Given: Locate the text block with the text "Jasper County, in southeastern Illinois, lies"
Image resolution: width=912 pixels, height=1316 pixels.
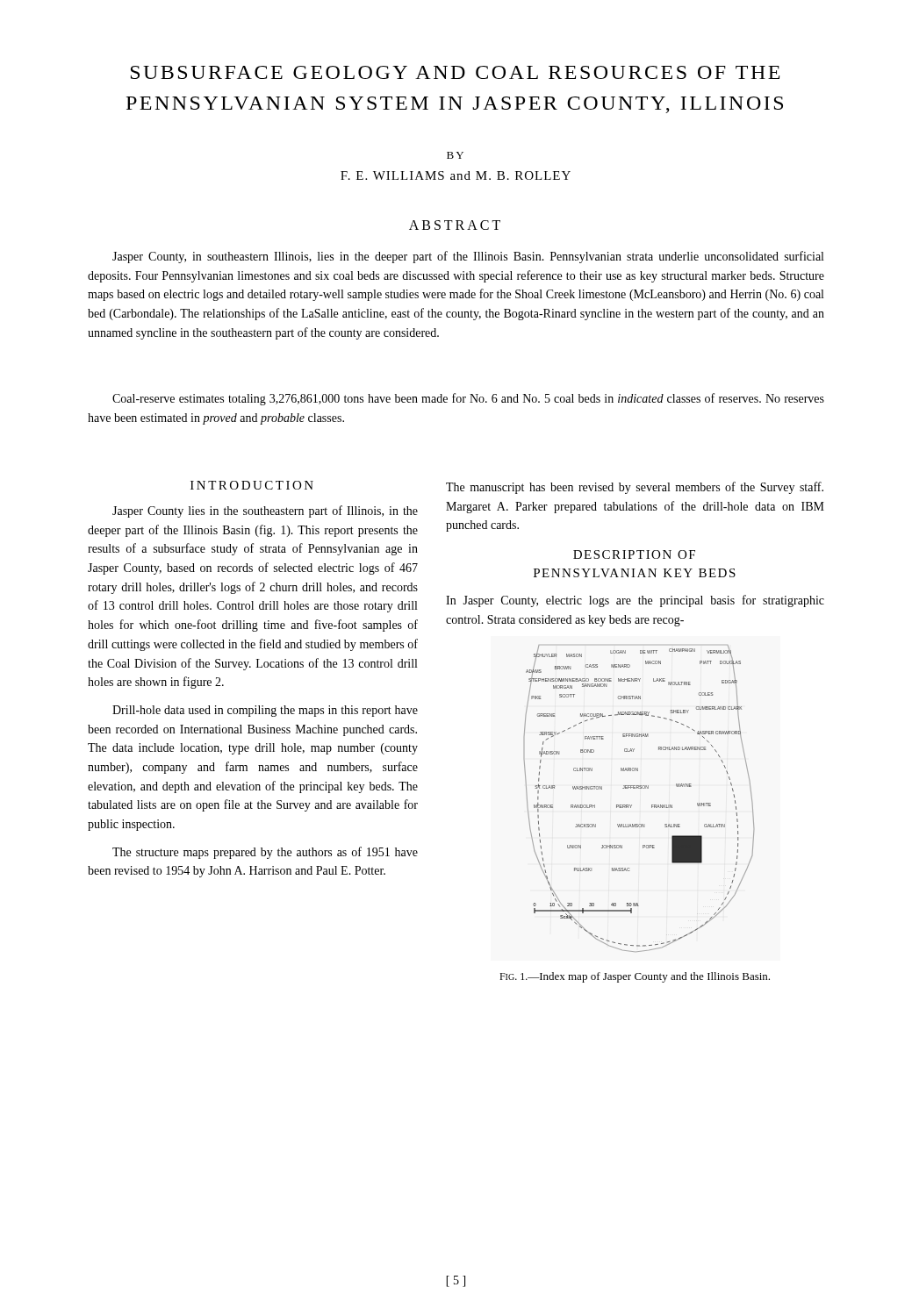Looking at the screenshot, I should pyautogui.click(x=456, y=295).
